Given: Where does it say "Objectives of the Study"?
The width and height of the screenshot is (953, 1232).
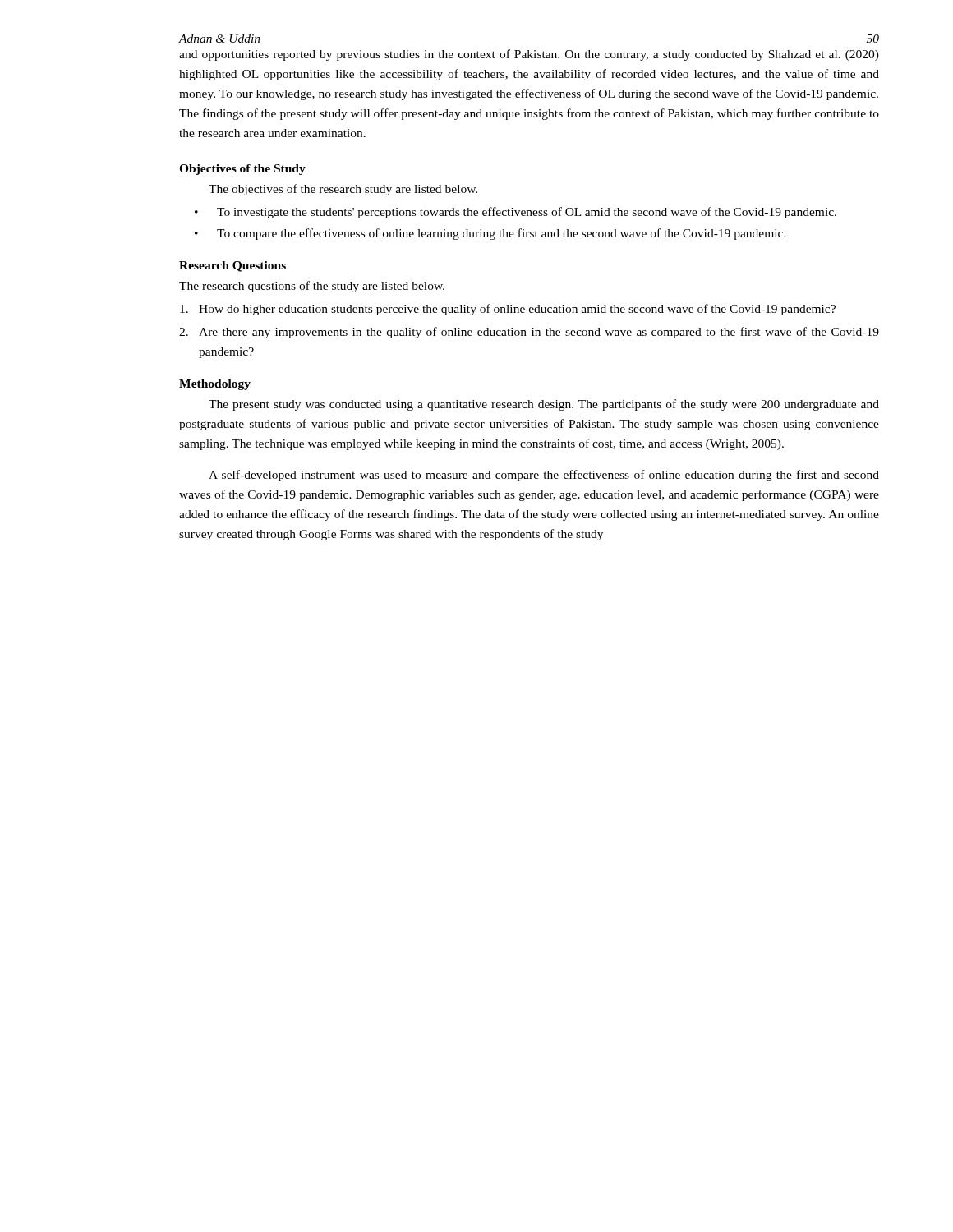Looking at the screenshot, I should [242, 168].
